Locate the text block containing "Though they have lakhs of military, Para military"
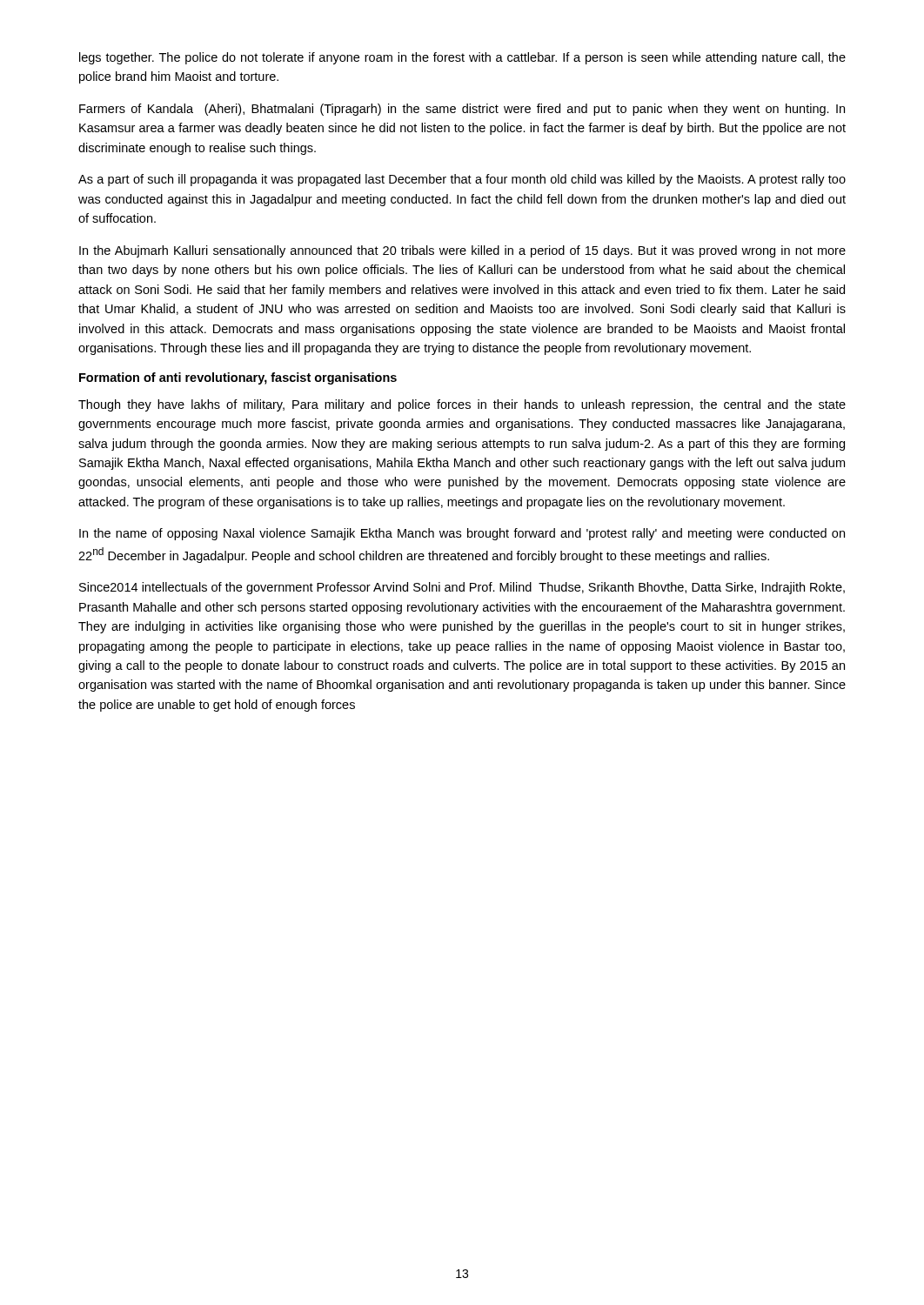 pyautogui.click(x=462, y=453)
